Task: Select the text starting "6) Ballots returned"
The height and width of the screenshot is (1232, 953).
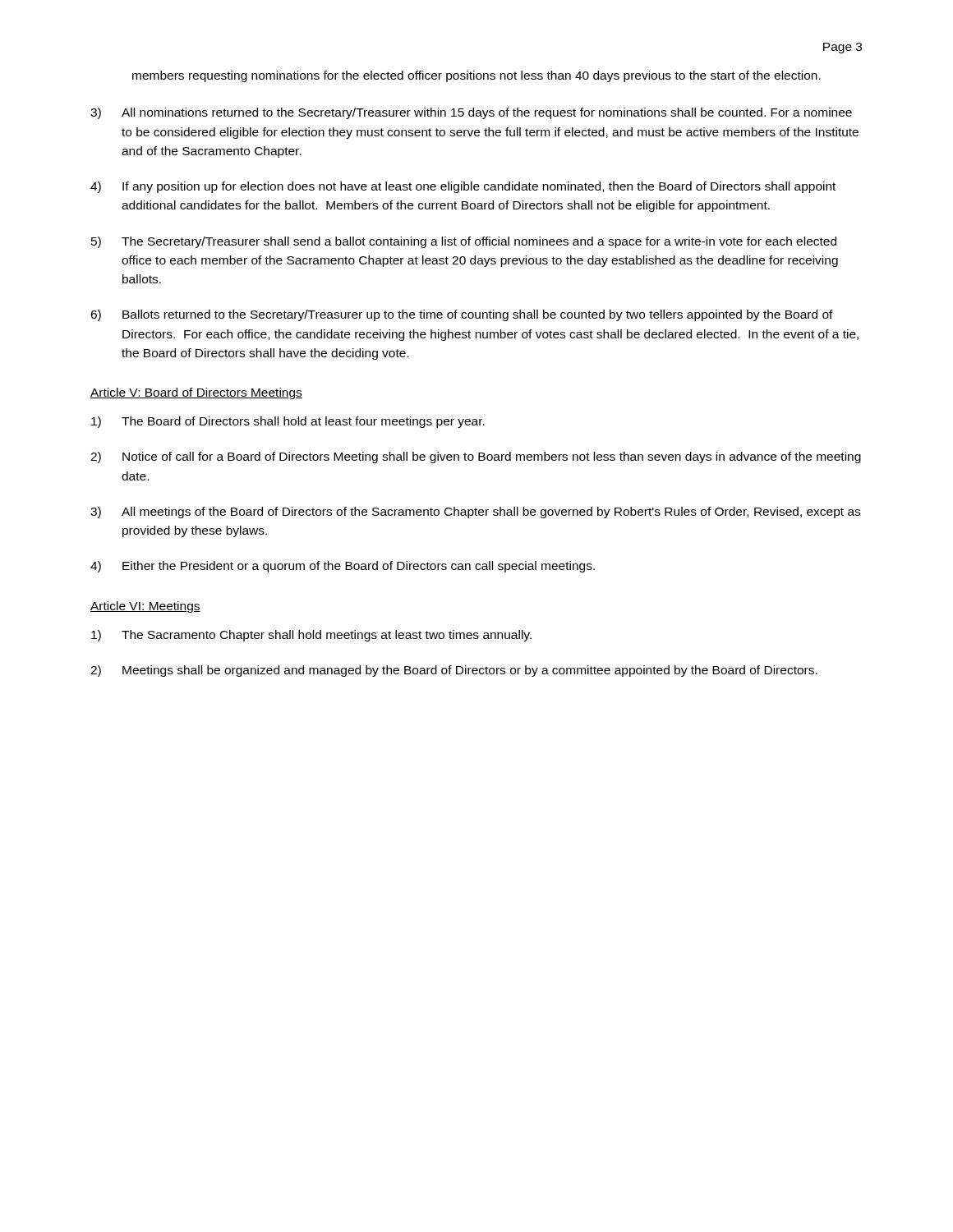Action: (476, 334)
